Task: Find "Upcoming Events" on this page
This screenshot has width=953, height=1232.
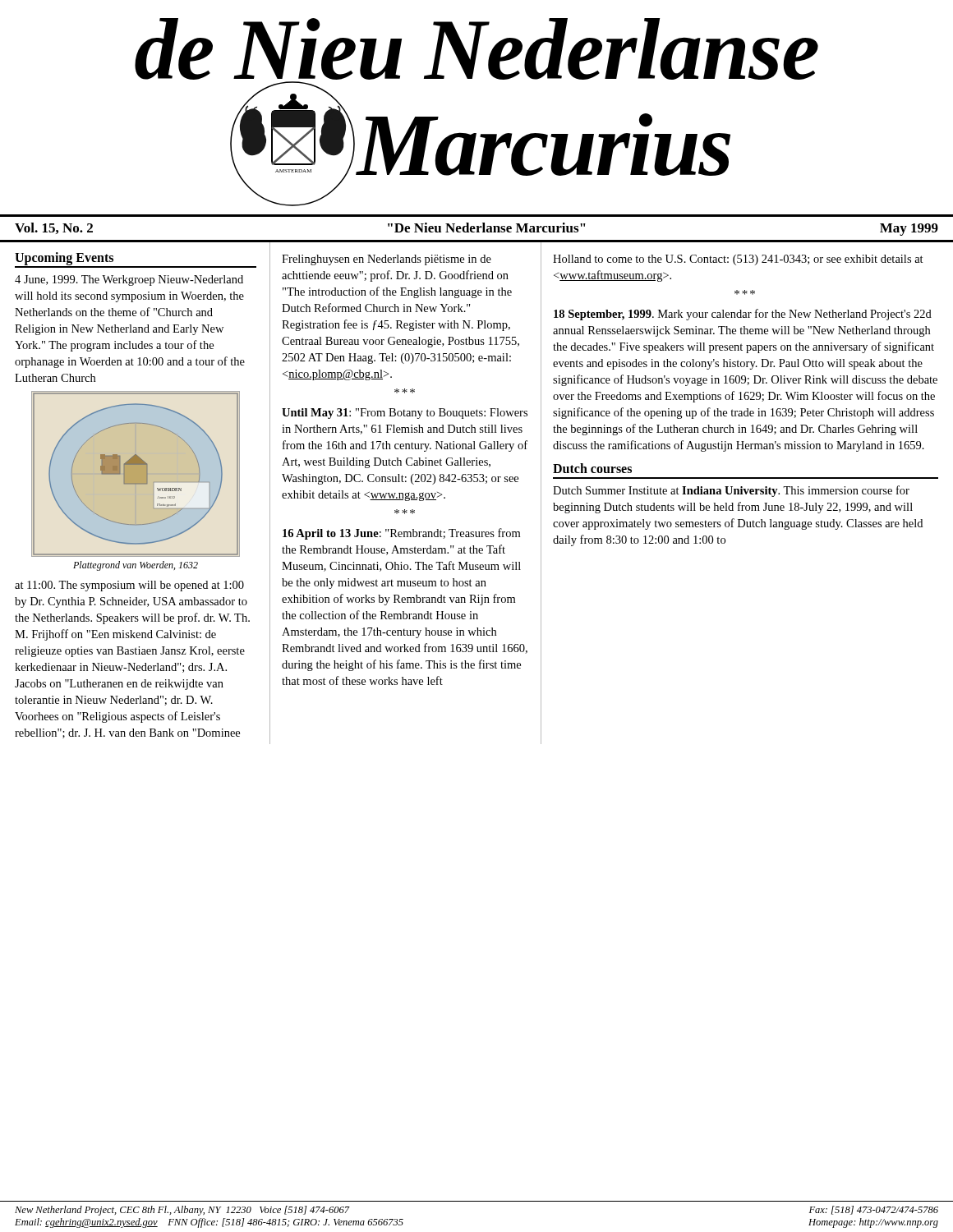Action: tap(64, 257)
